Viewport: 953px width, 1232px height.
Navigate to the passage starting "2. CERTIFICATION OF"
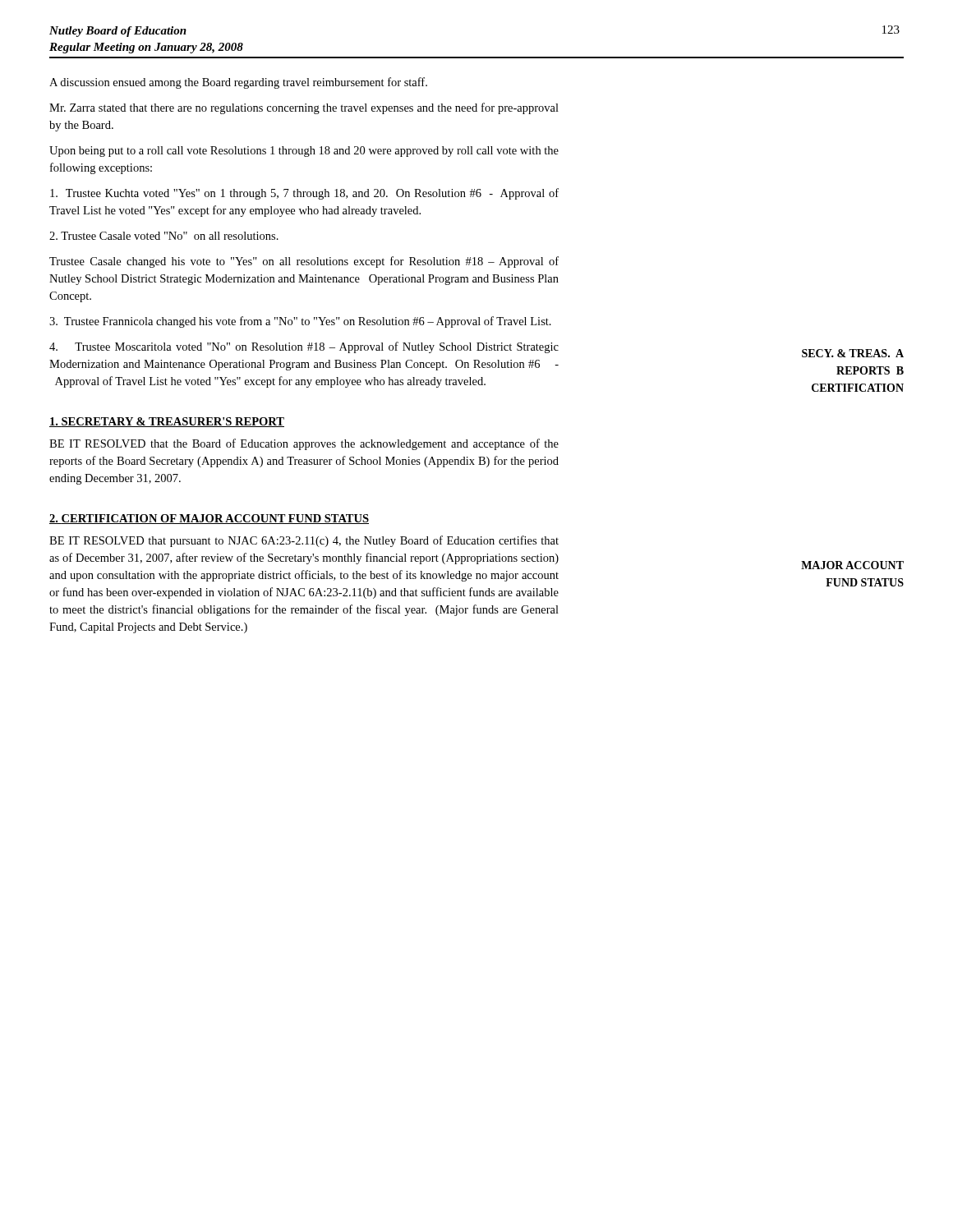(x=209, y=518)
